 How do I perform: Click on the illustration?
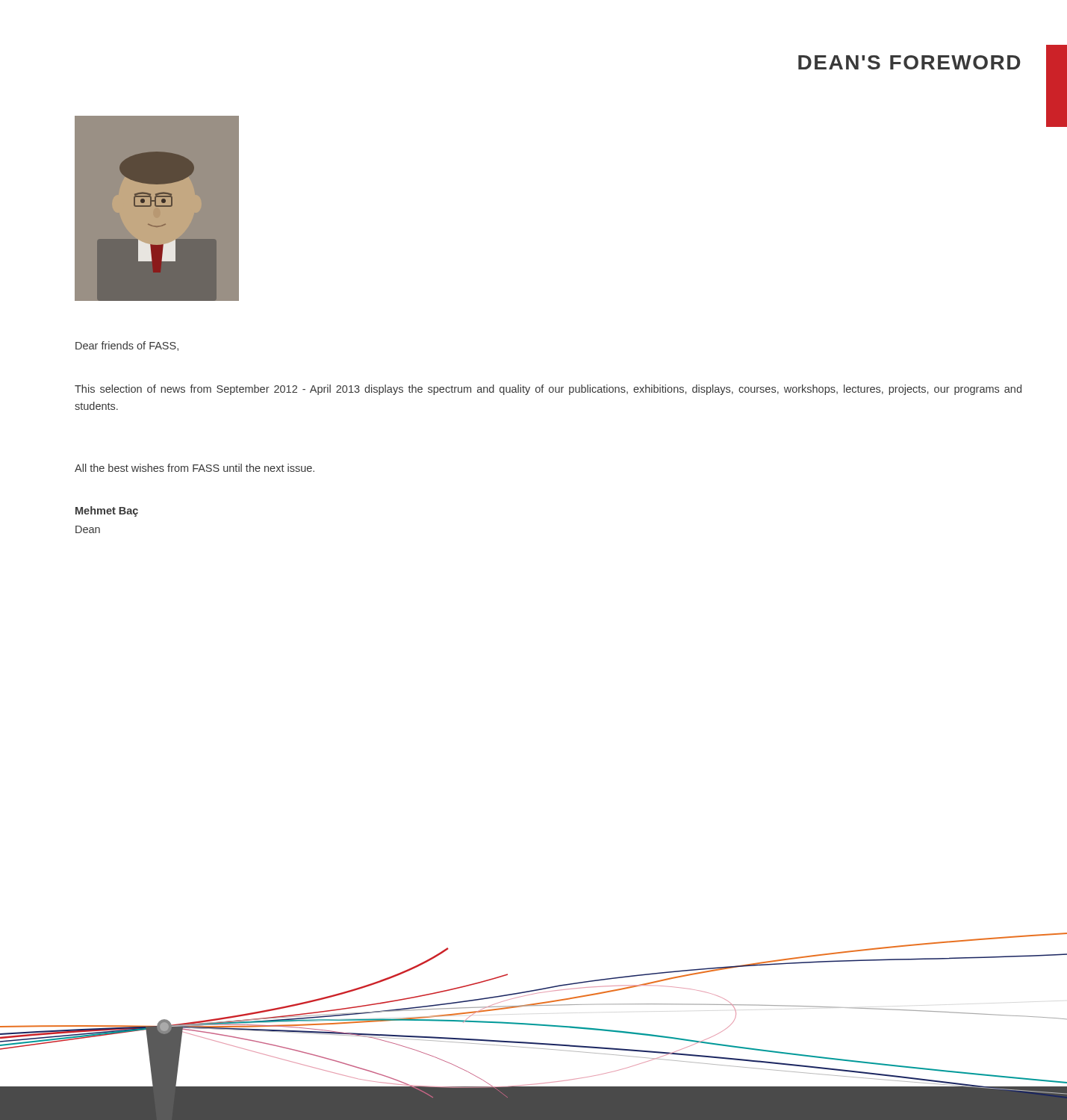point(534,1004)
